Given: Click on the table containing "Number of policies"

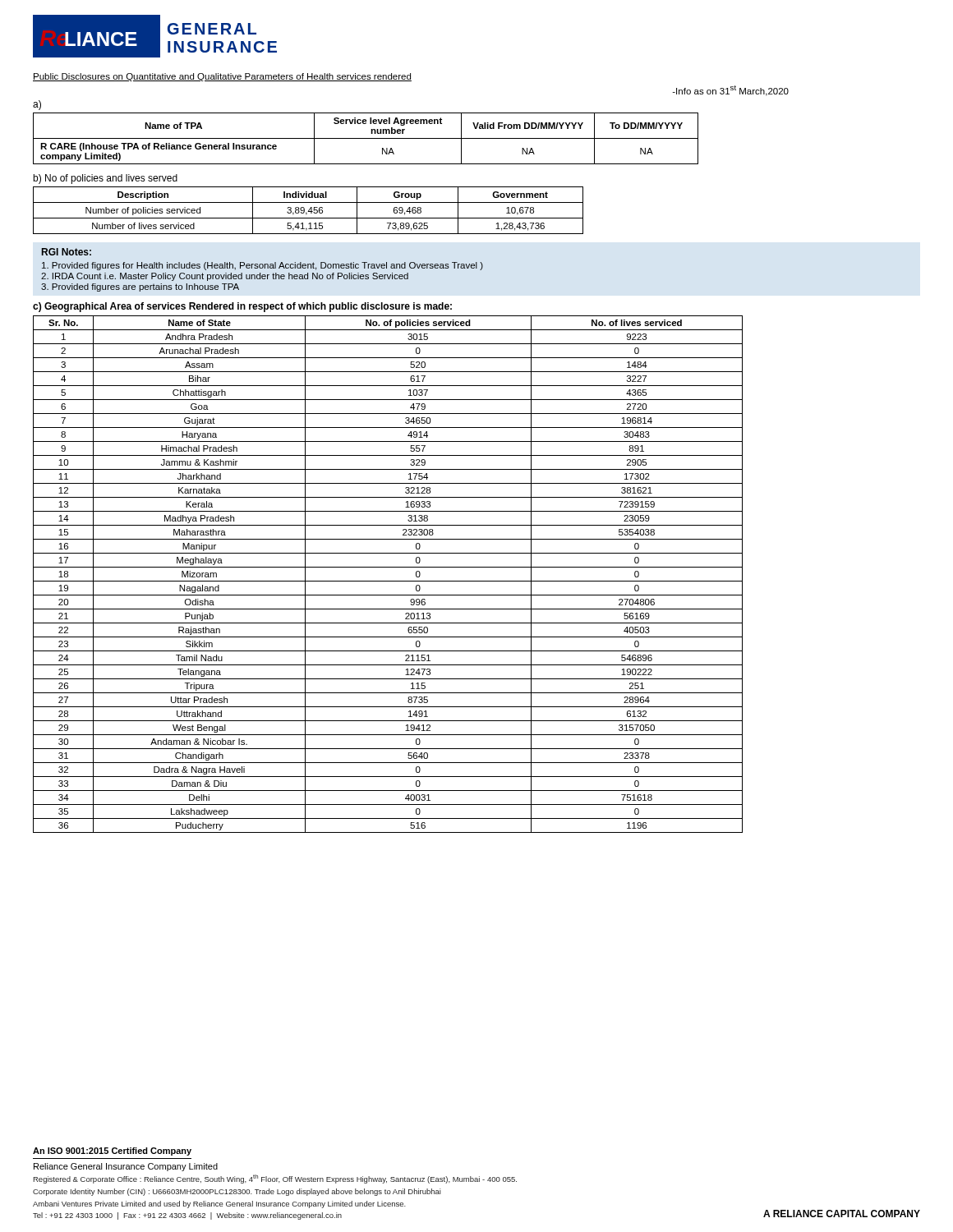Looking at the screenshot, I should coord(476,210).
